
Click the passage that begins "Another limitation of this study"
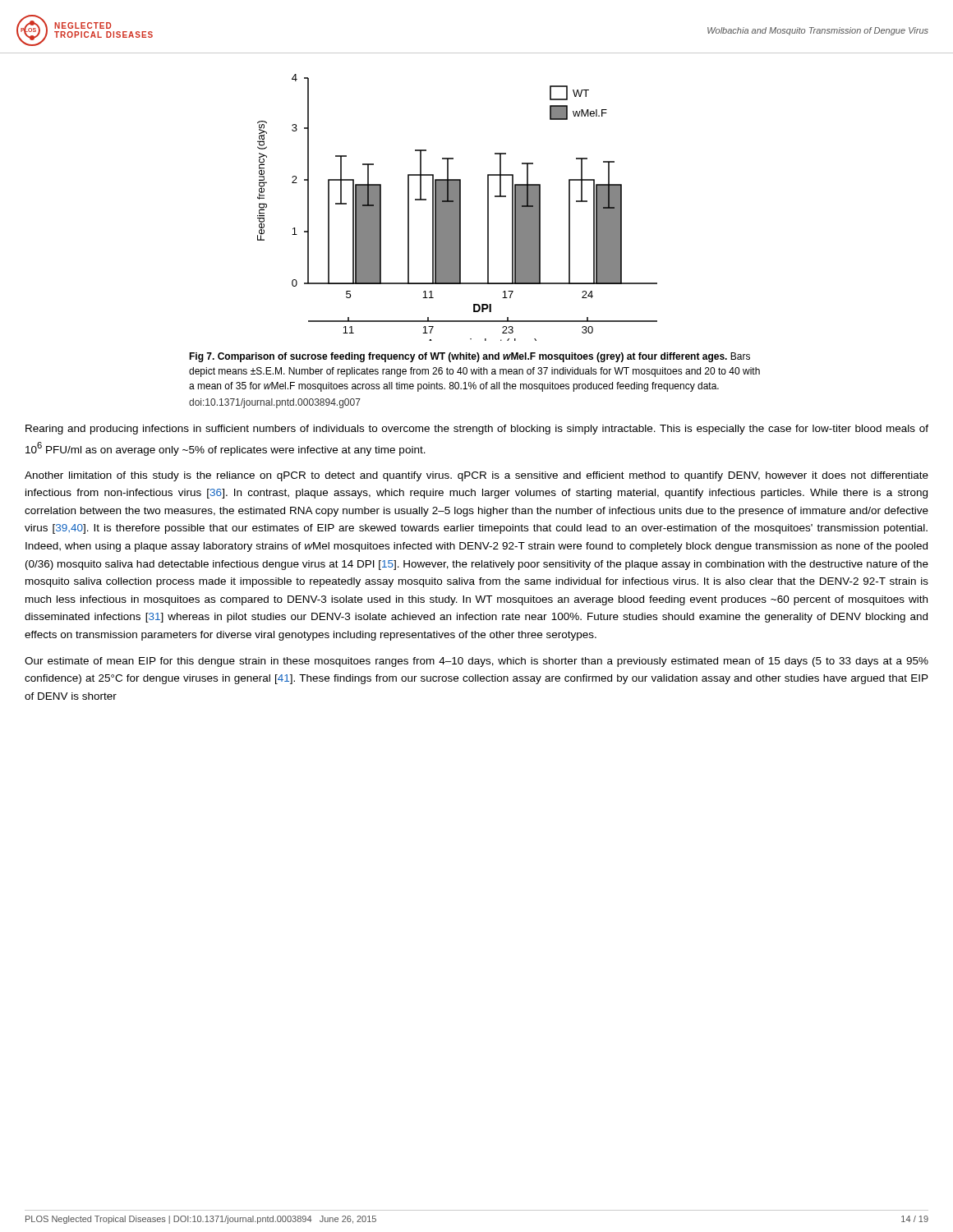point(476,555)
